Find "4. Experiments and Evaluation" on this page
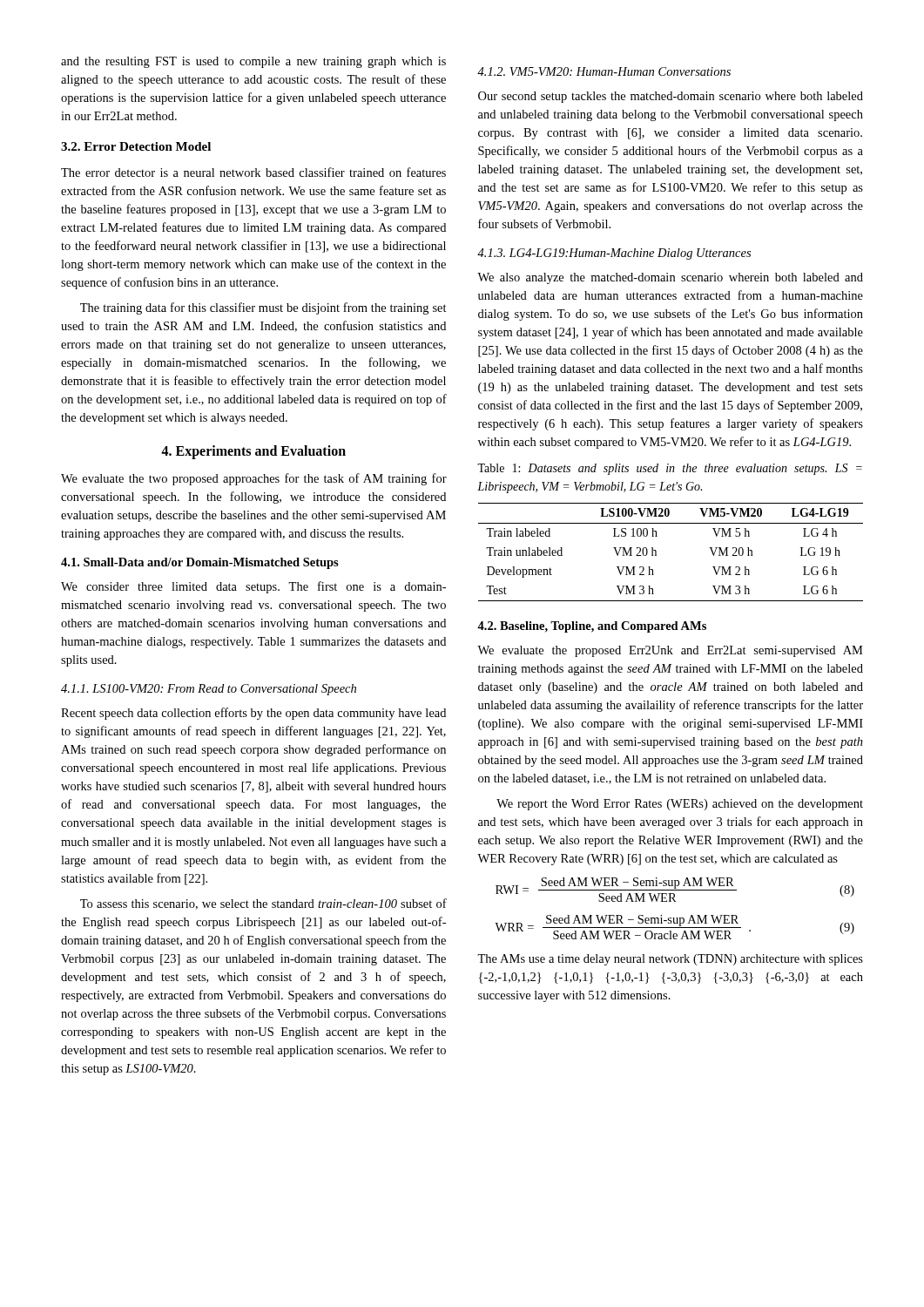The width and height of the screenshot is (924, 1307). tap(254, 451)
